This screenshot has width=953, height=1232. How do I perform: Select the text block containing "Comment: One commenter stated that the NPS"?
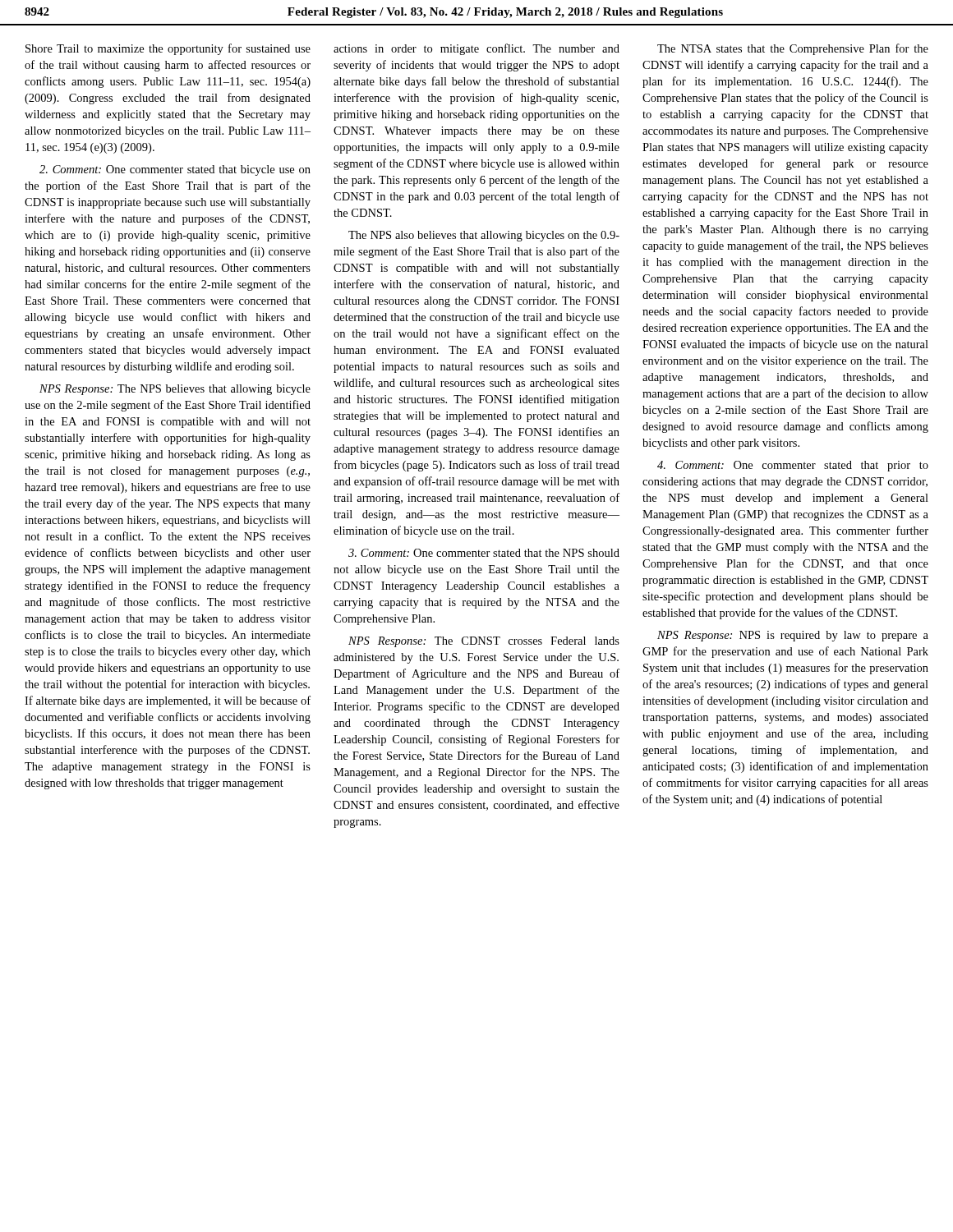point(476,585)
